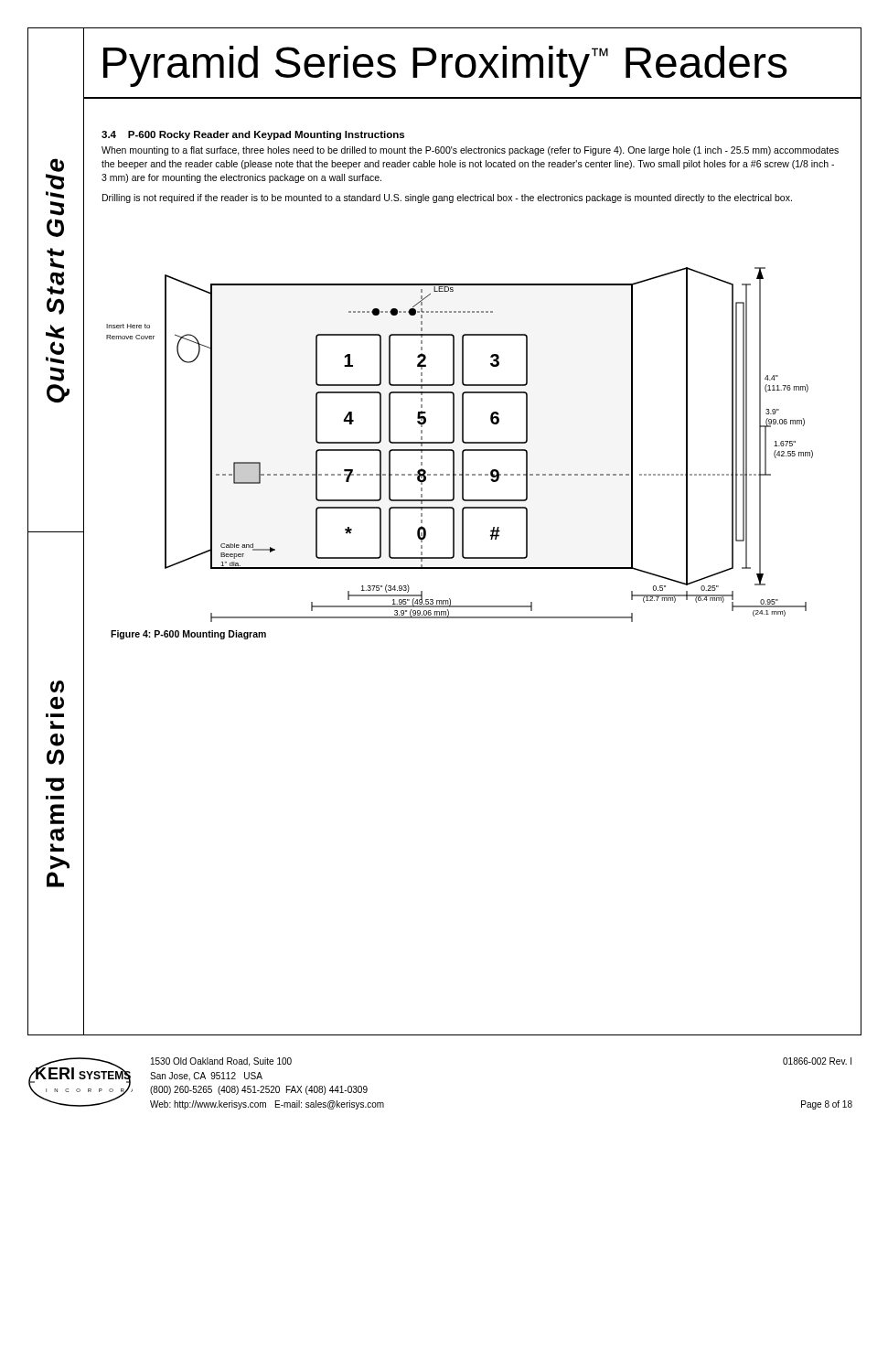
Task: Select the engineering diagram
Action: tap(472, 434)
